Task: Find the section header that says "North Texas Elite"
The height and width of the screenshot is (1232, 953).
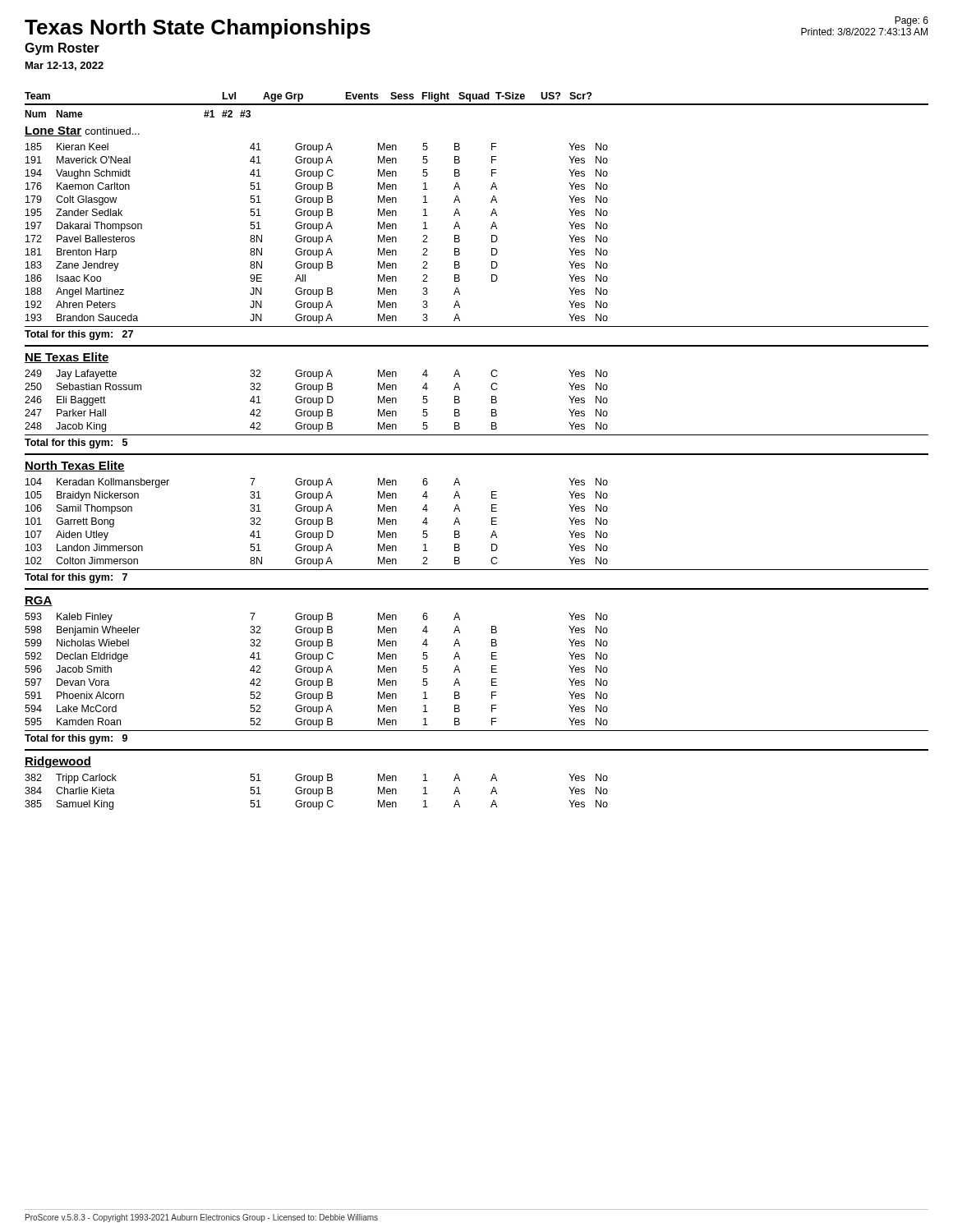Action: pyautogui.click(x=75, y=465)
